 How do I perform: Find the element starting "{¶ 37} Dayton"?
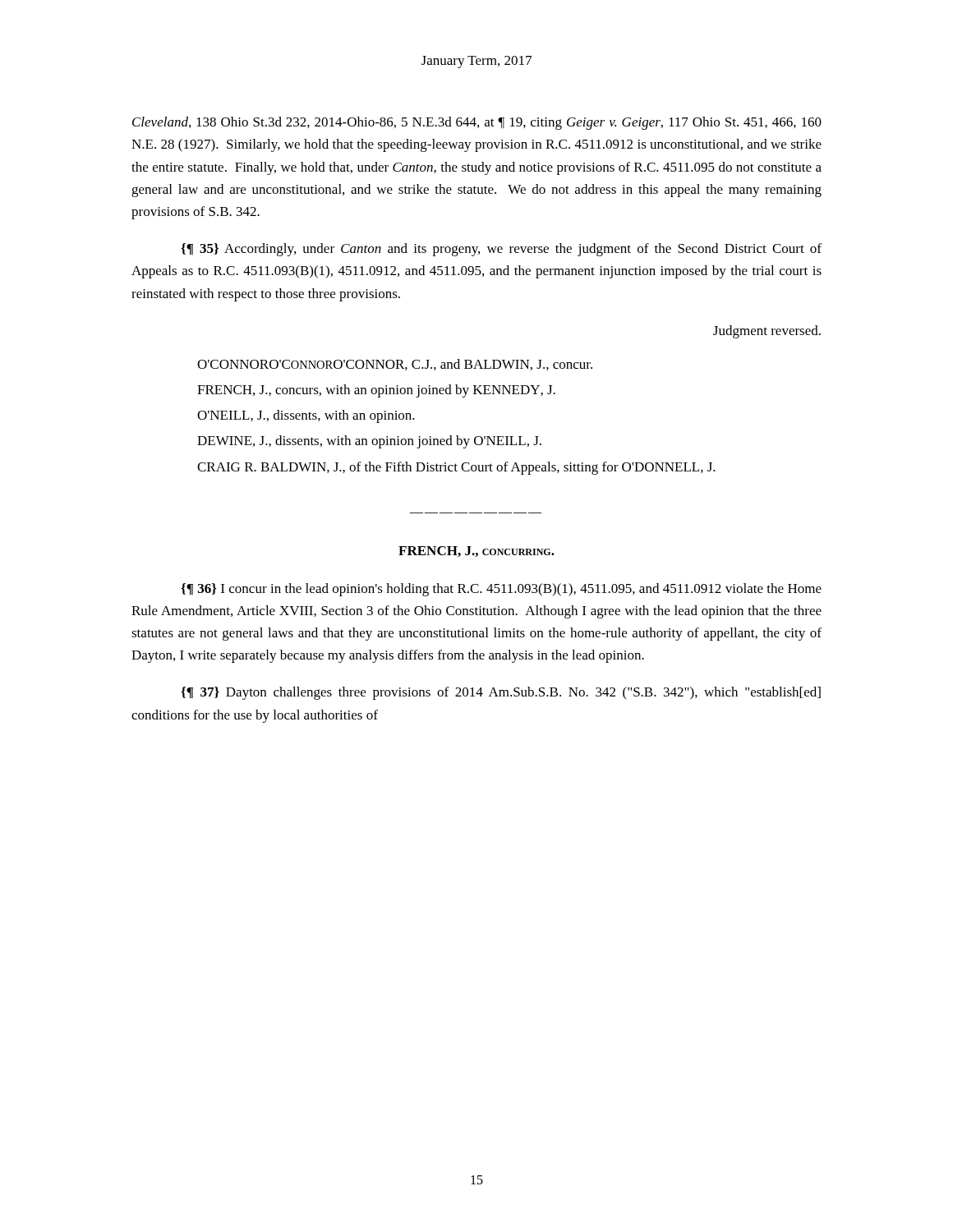pos(476,703)
